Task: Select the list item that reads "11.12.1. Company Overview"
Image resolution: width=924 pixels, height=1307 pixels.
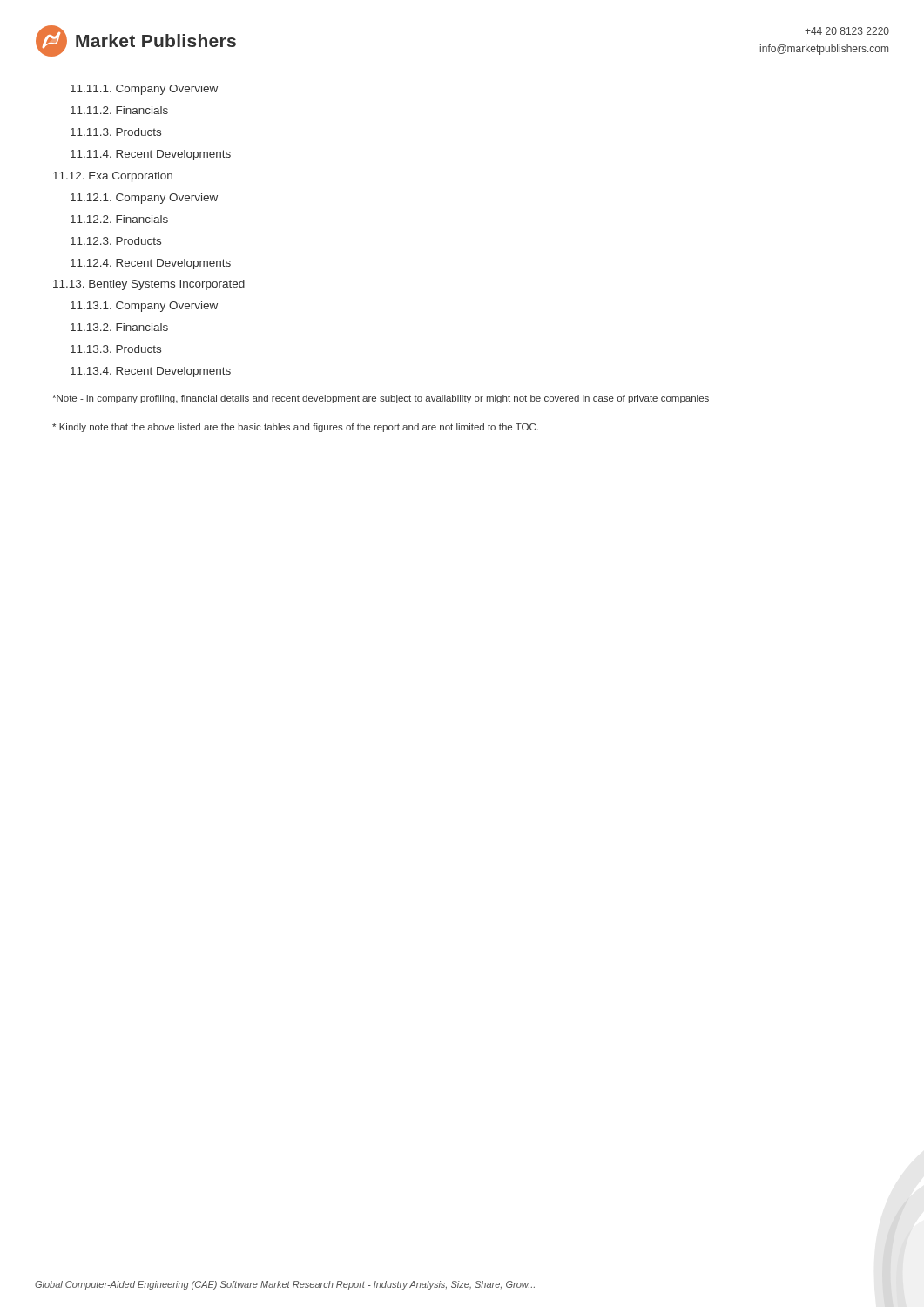Action: coord(144,197)
